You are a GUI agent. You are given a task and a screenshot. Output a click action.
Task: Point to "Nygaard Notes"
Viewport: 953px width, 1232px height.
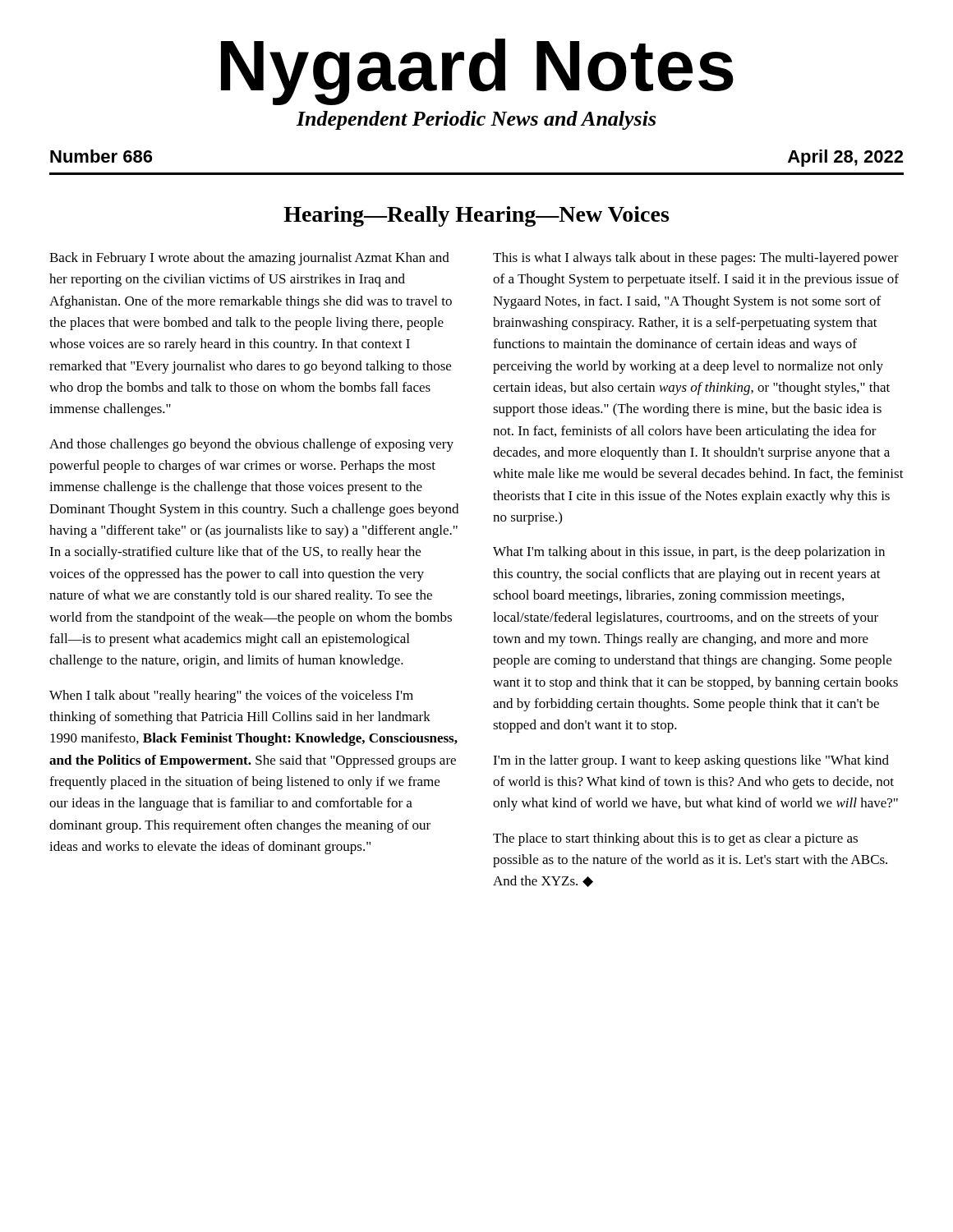point(476,63)
